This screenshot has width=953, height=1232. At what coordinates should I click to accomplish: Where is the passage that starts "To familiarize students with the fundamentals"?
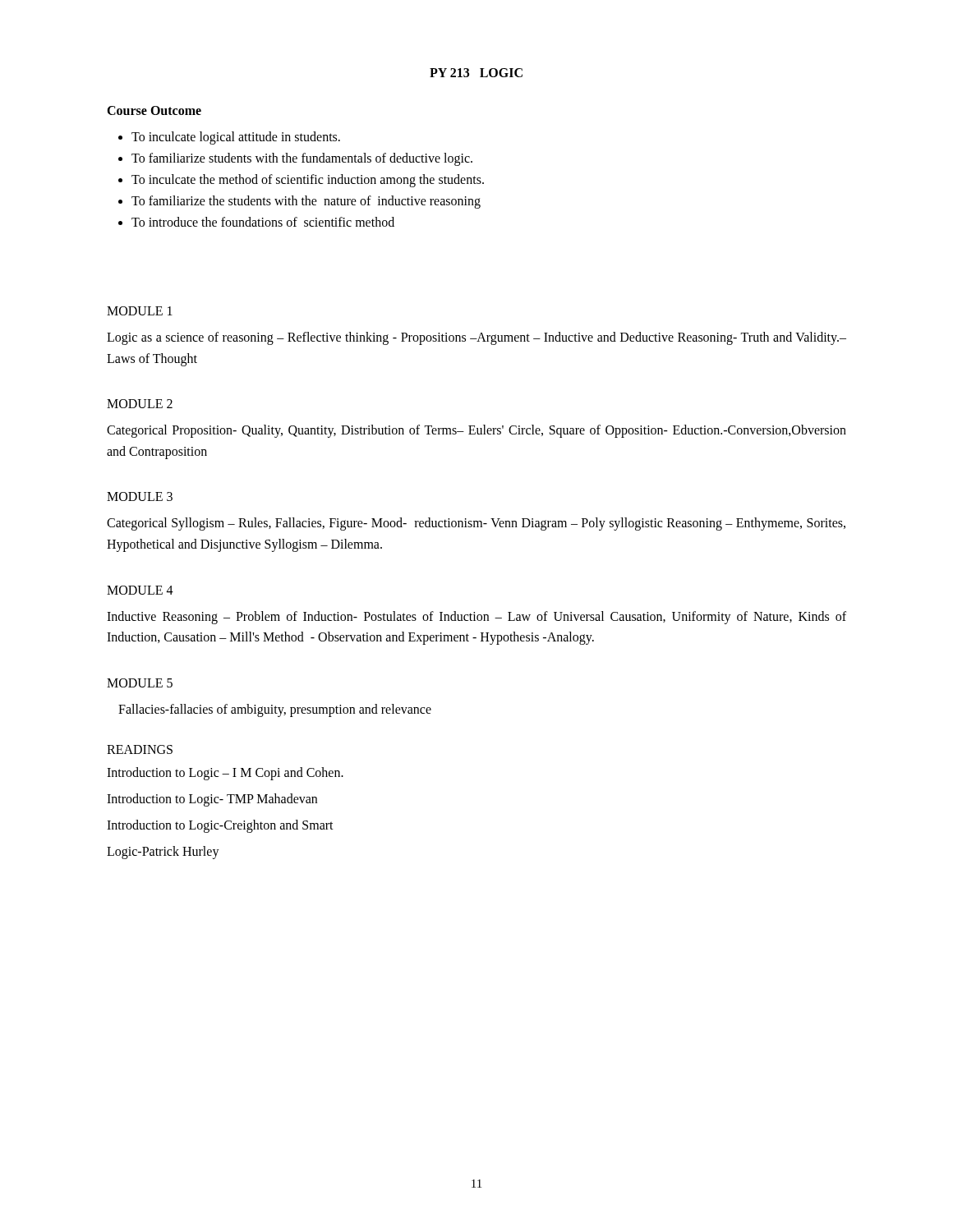(302, 158)
